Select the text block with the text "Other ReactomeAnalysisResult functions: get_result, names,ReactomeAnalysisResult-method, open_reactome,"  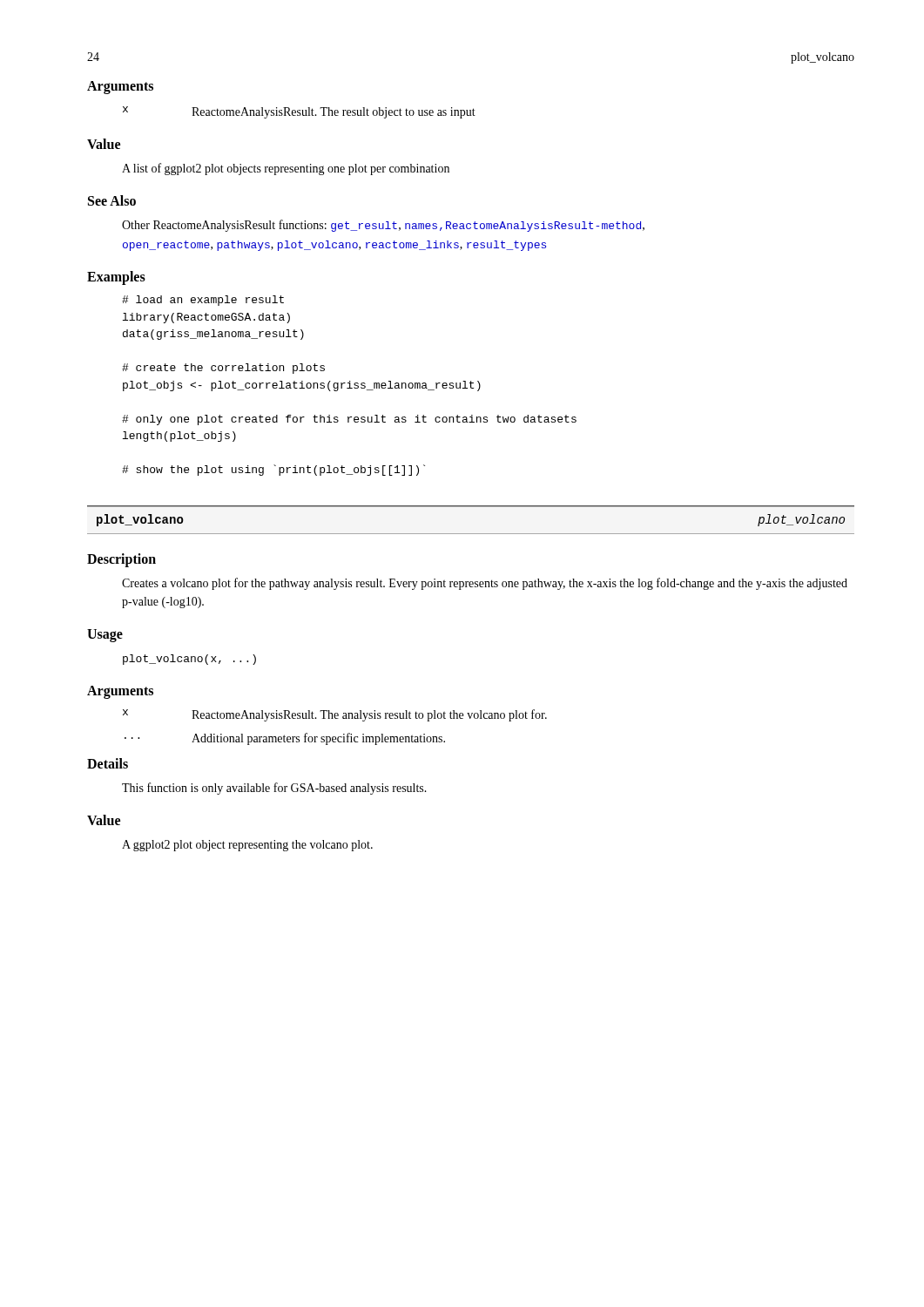[384, 235]
